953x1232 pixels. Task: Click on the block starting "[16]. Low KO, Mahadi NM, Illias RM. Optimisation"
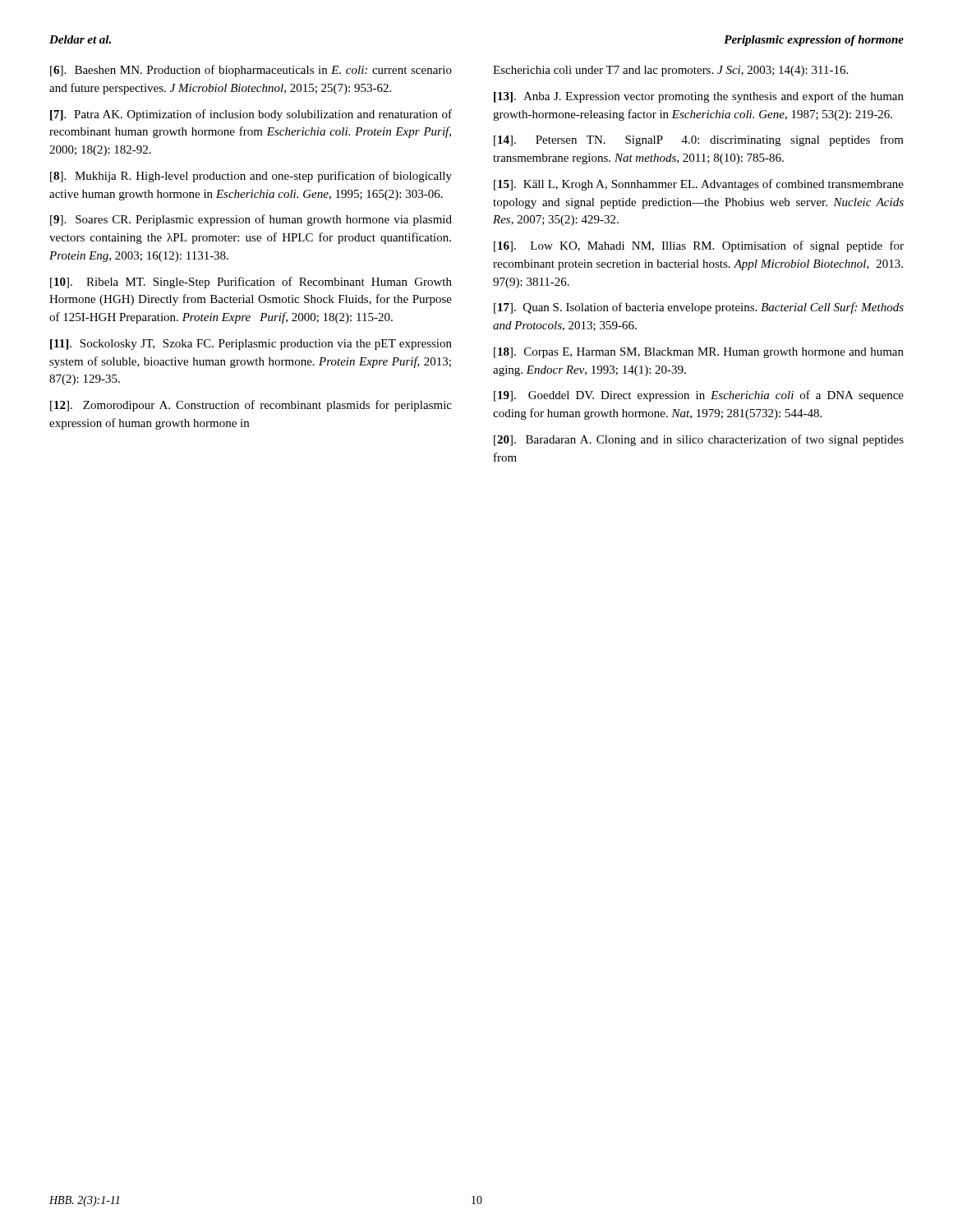[x=698, y=263]
